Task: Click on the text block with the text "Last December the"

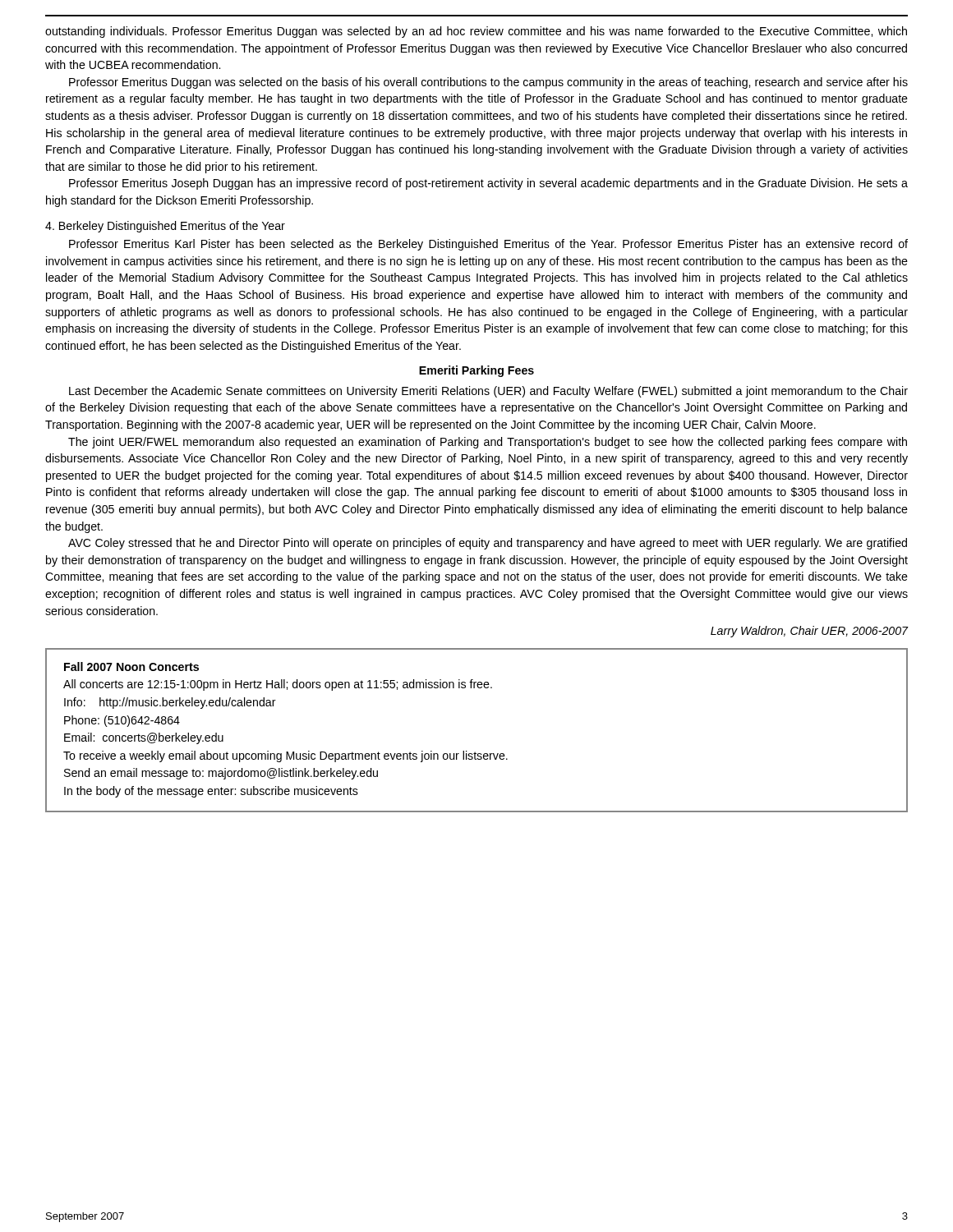Action: click(x=476, y=408)
